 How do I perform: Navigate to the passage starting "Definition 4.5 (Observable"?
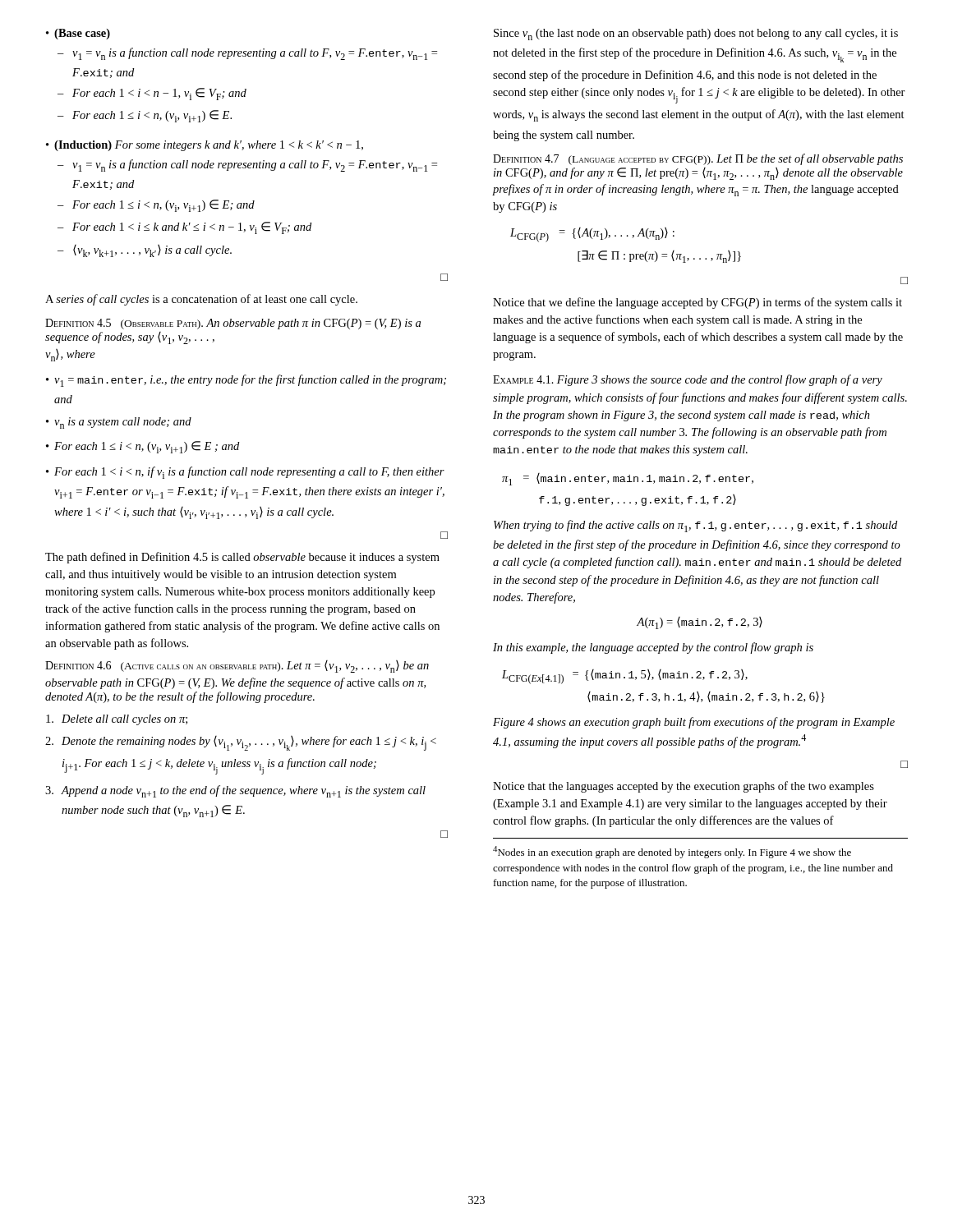point(233,324)
